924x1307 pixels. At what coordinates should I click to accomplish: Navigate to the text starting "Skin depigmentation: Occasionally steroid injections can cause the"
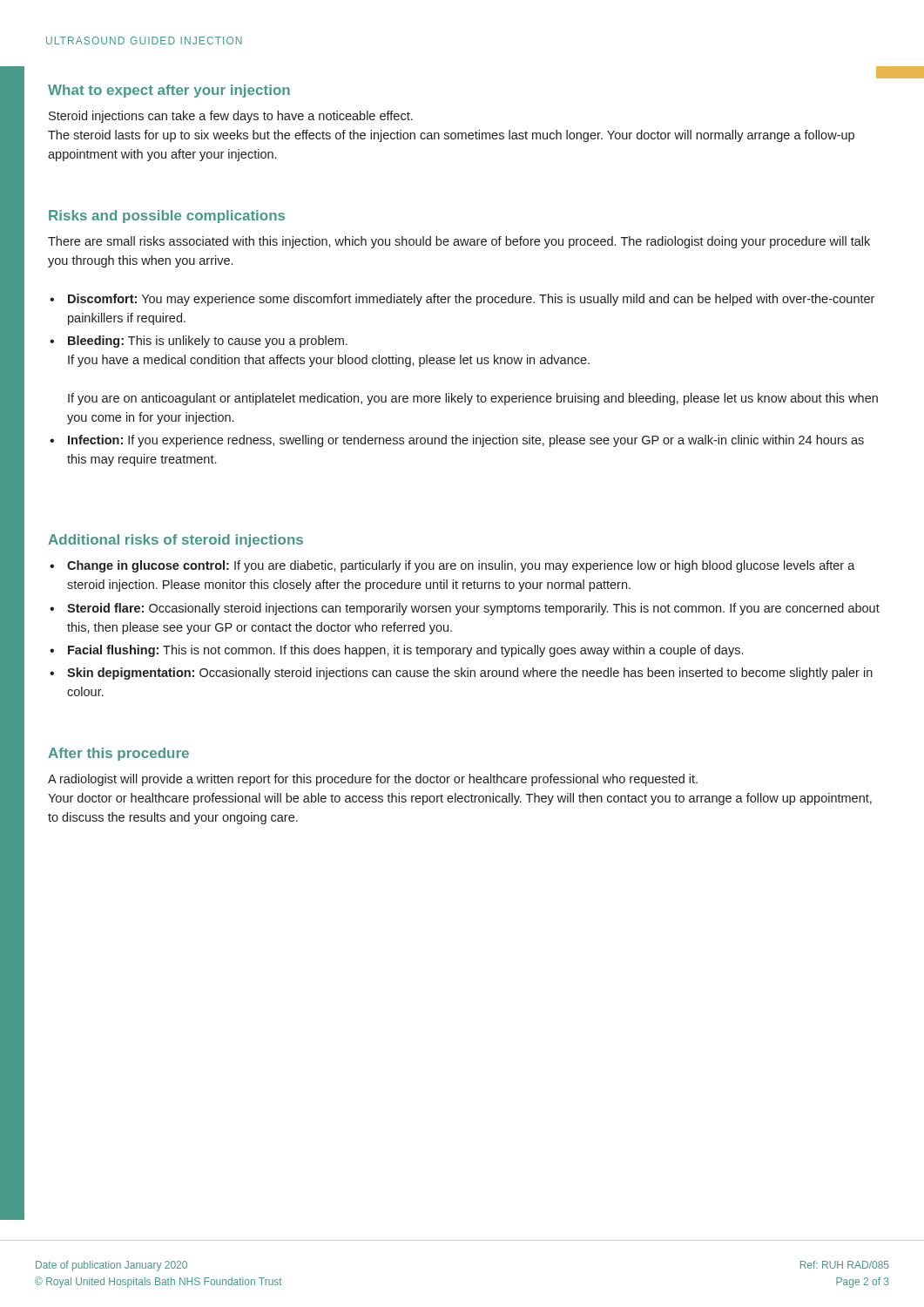pyautogui.click(x=470, y=682)
